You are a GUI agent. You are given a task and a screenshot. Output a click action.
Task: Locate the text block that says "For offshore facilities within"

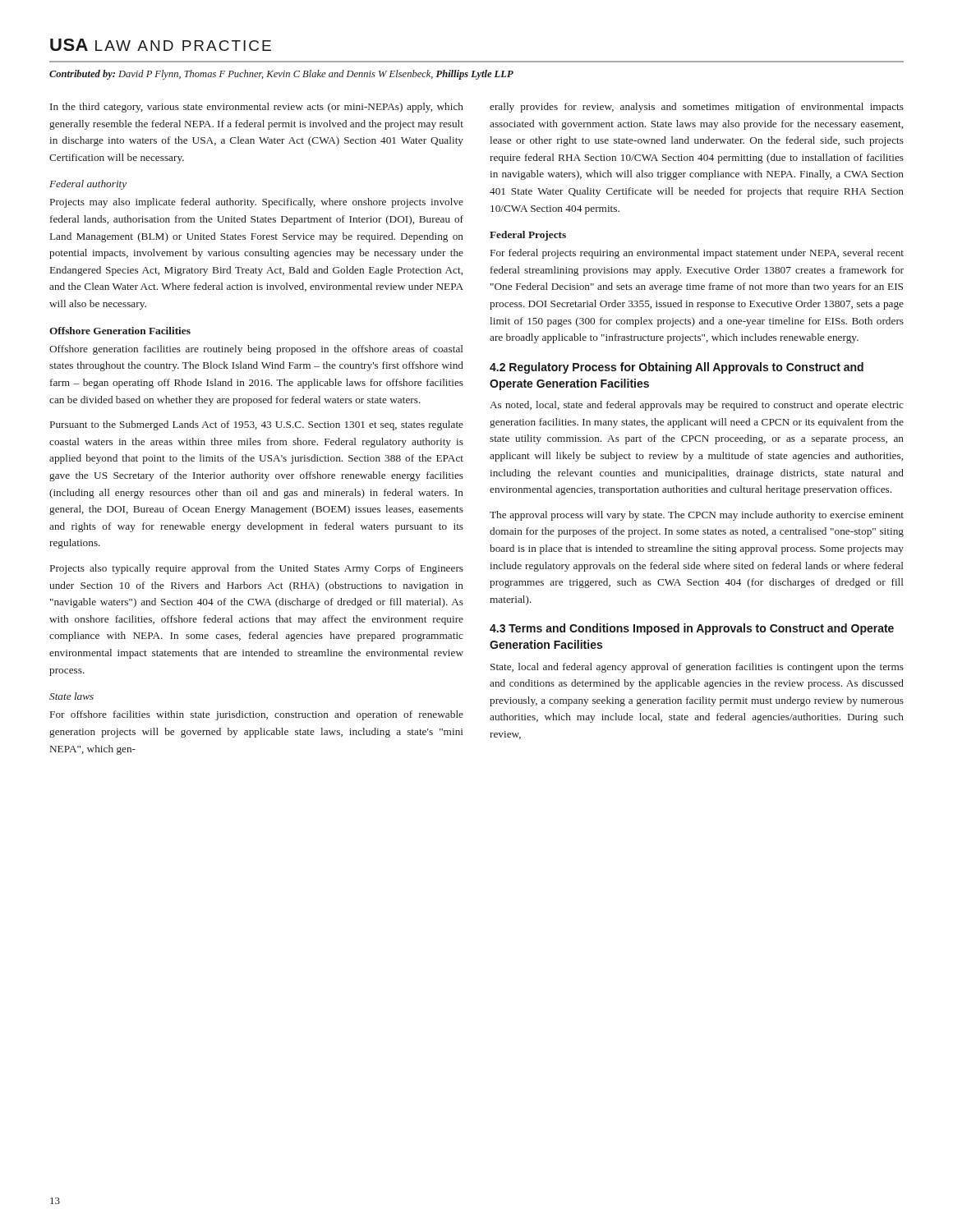pyautogui.click(x=256, y=732)
